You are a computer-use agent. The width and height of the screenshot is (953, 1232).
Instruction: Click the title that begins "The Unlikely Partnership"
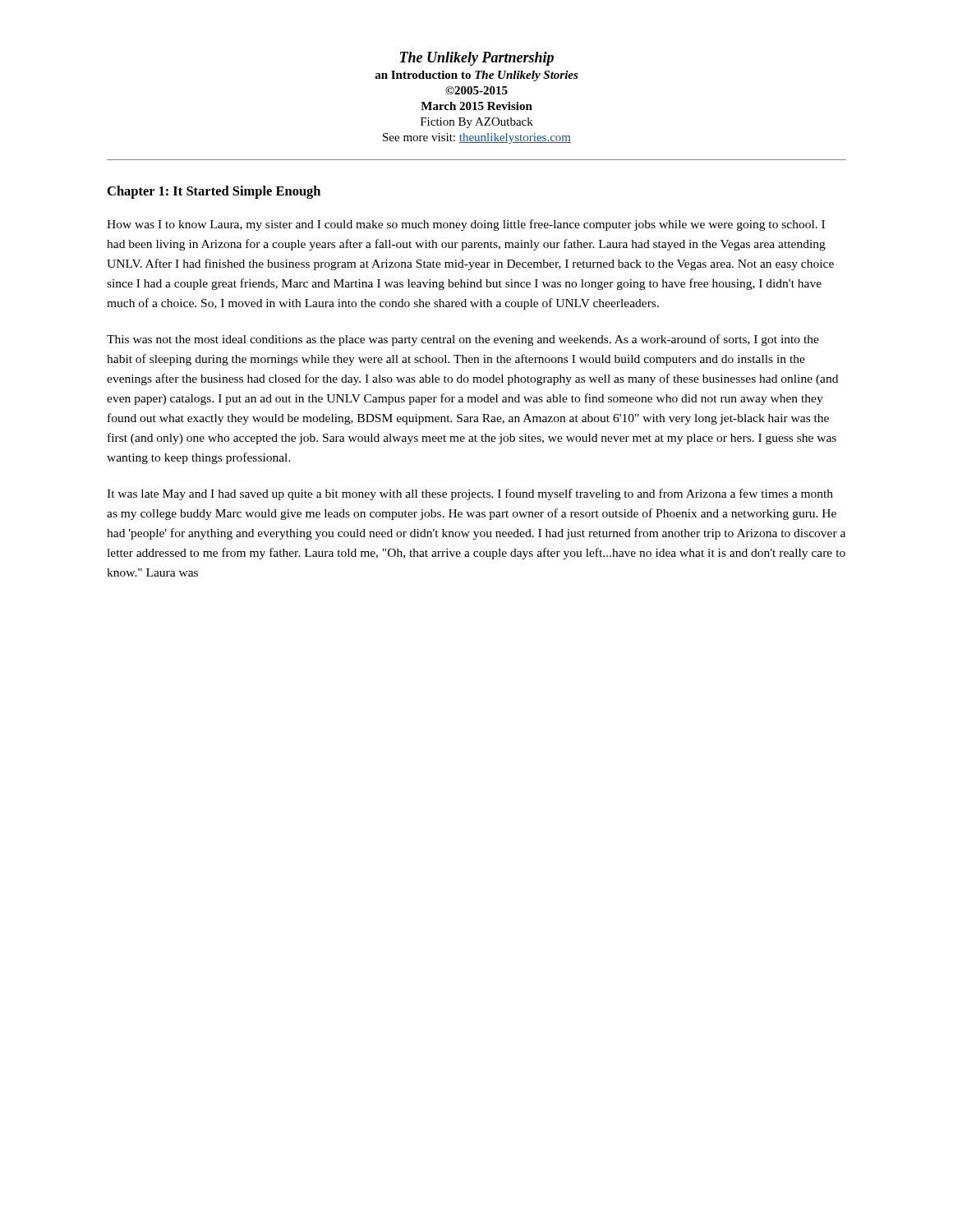(x=476, y=97)
